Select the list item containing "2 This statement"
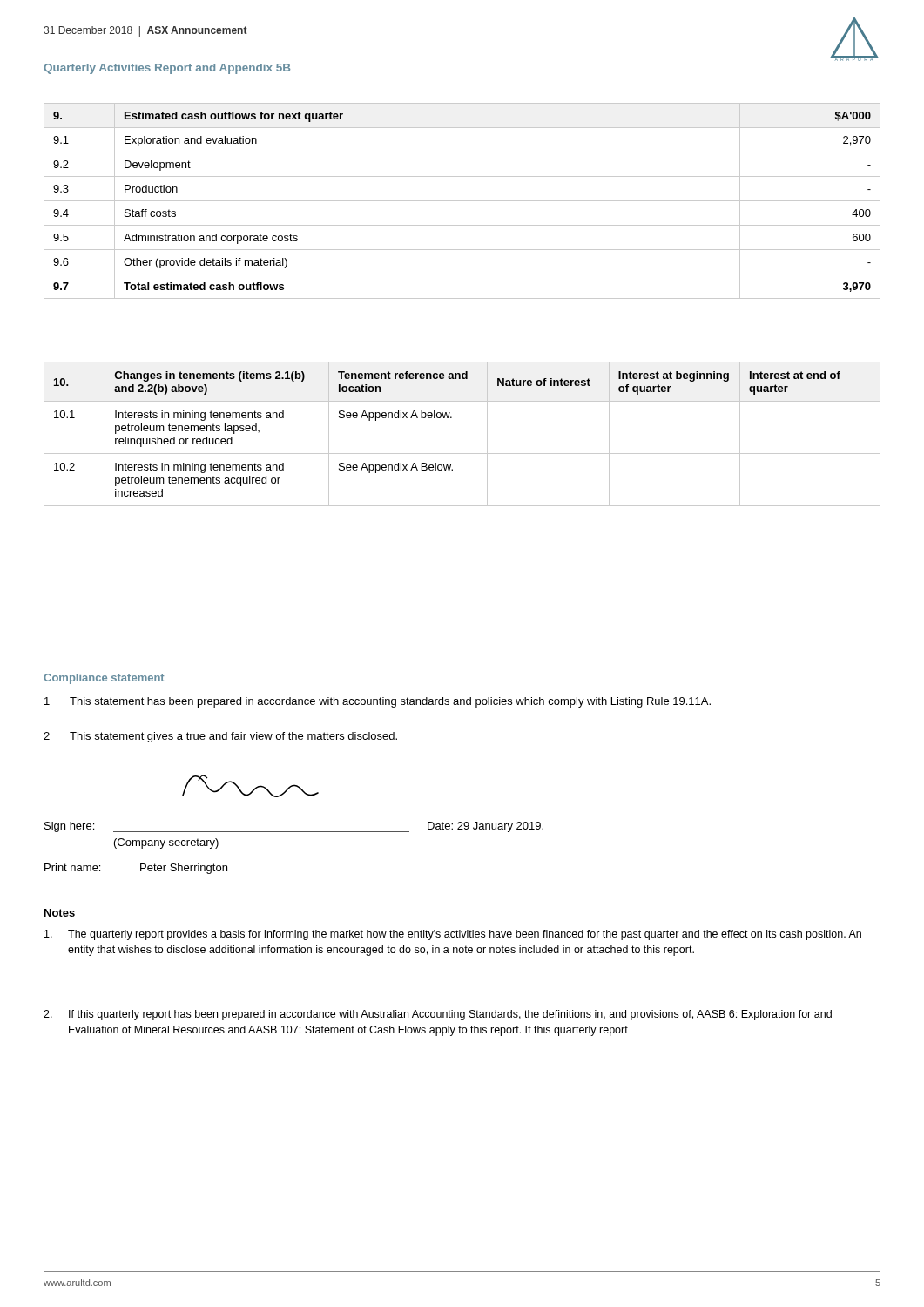924x1307 pixels. (x=221, y=737)
